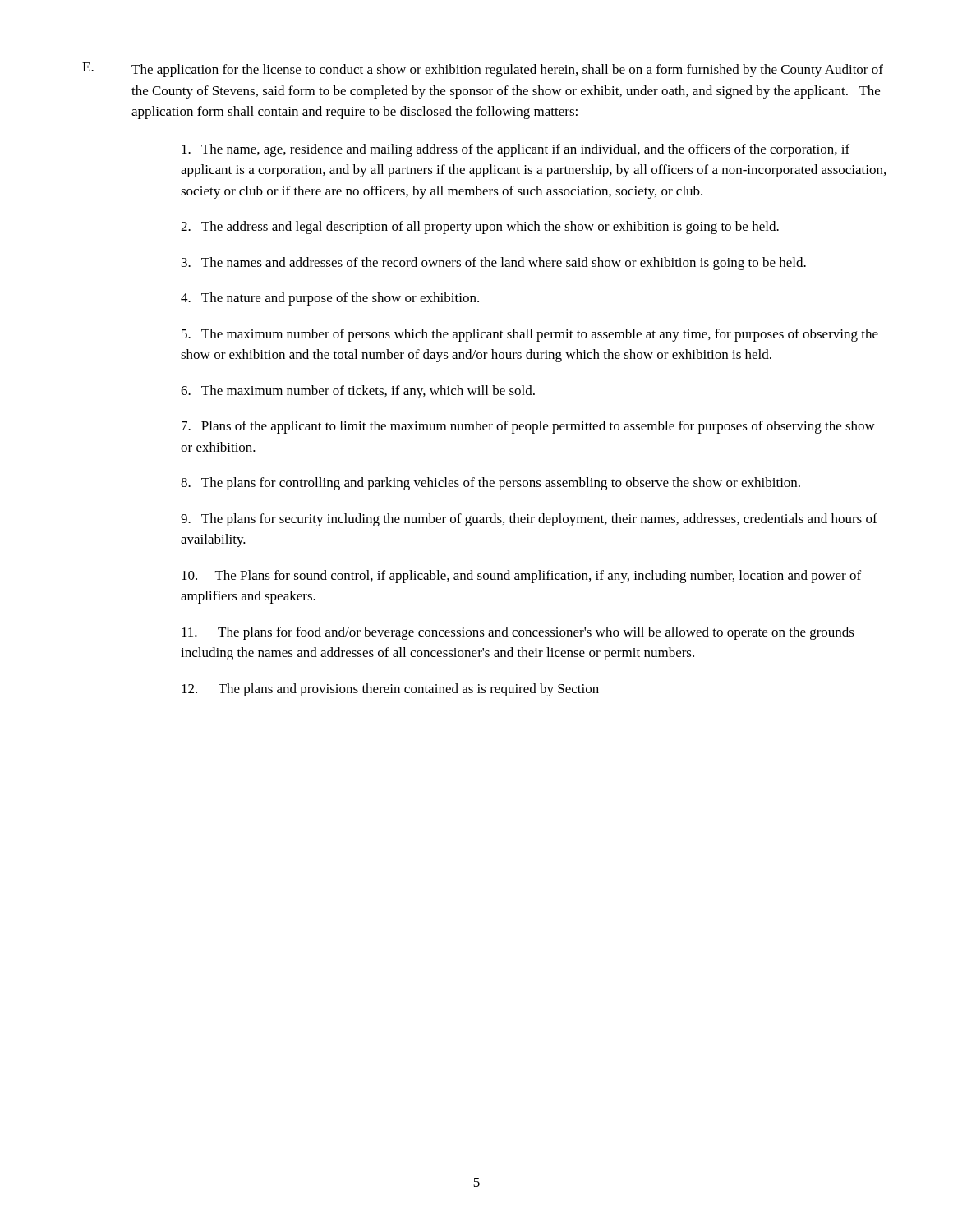Find the block on this page that starts "3.The names and addresses"

pos(494,262)
